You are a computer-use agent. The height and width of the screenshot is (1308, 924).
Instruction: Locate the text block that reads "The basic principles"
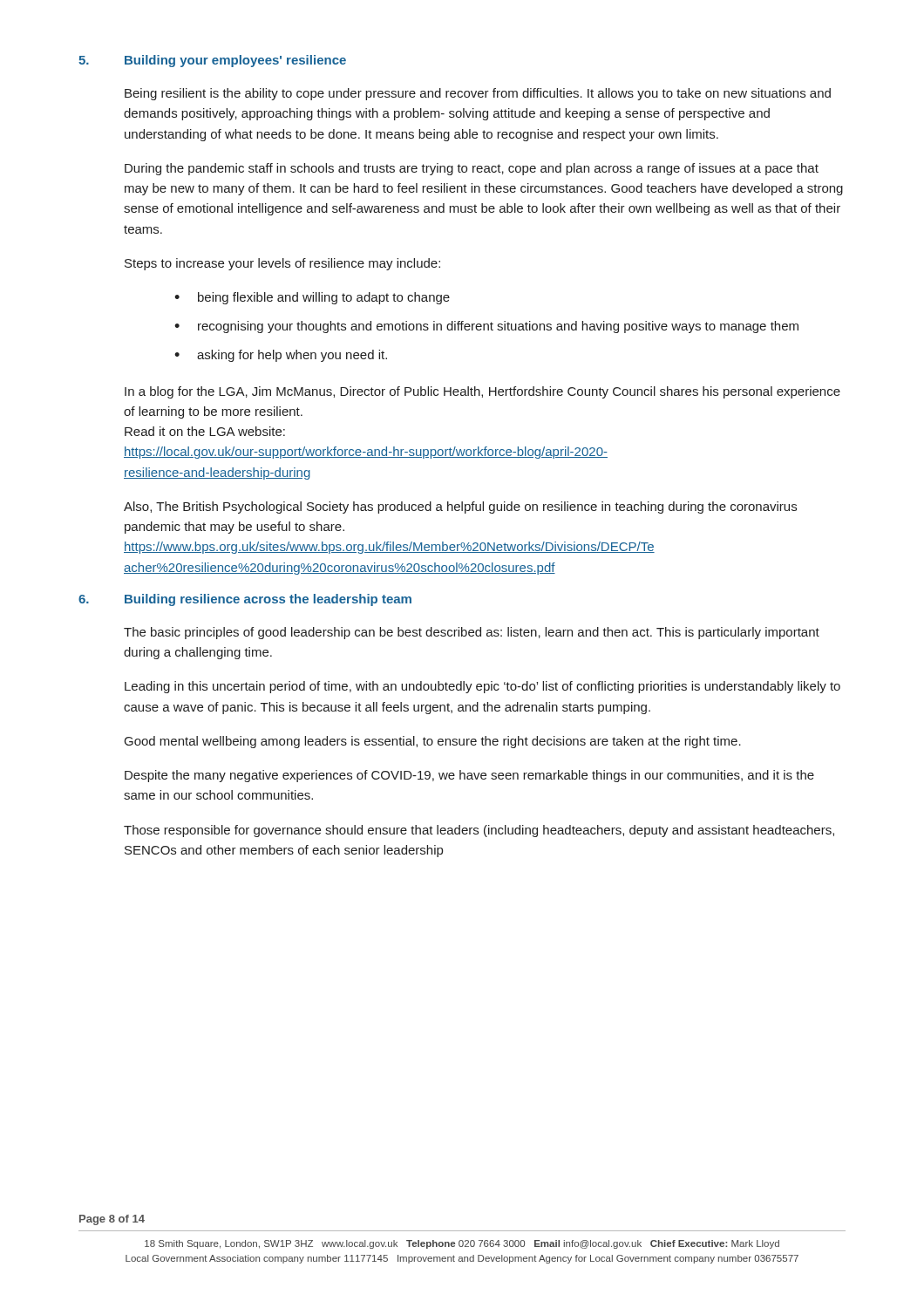pyautogui.click(x=471, y=642)
